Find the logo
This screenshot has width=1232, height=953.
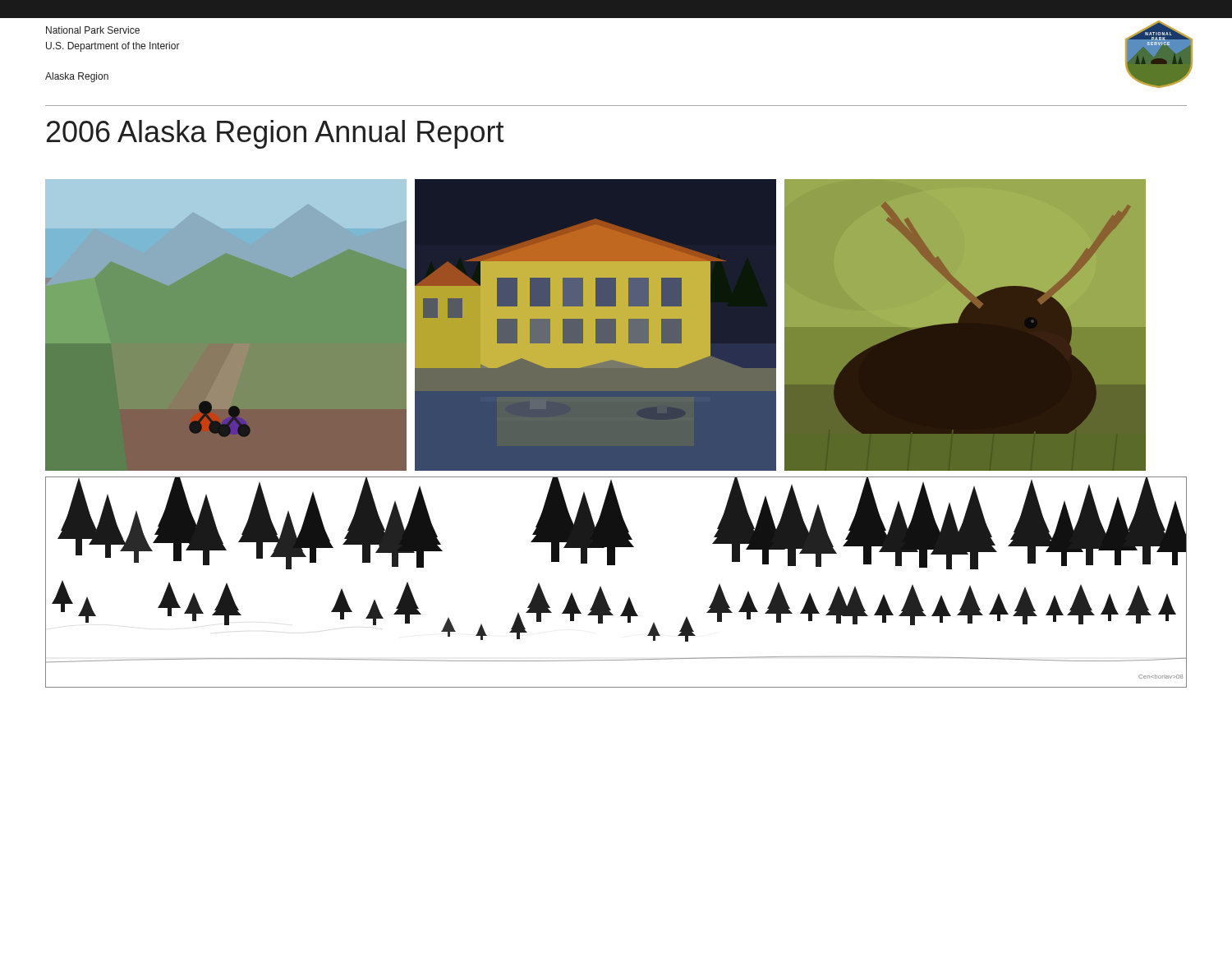(1159, 54)
